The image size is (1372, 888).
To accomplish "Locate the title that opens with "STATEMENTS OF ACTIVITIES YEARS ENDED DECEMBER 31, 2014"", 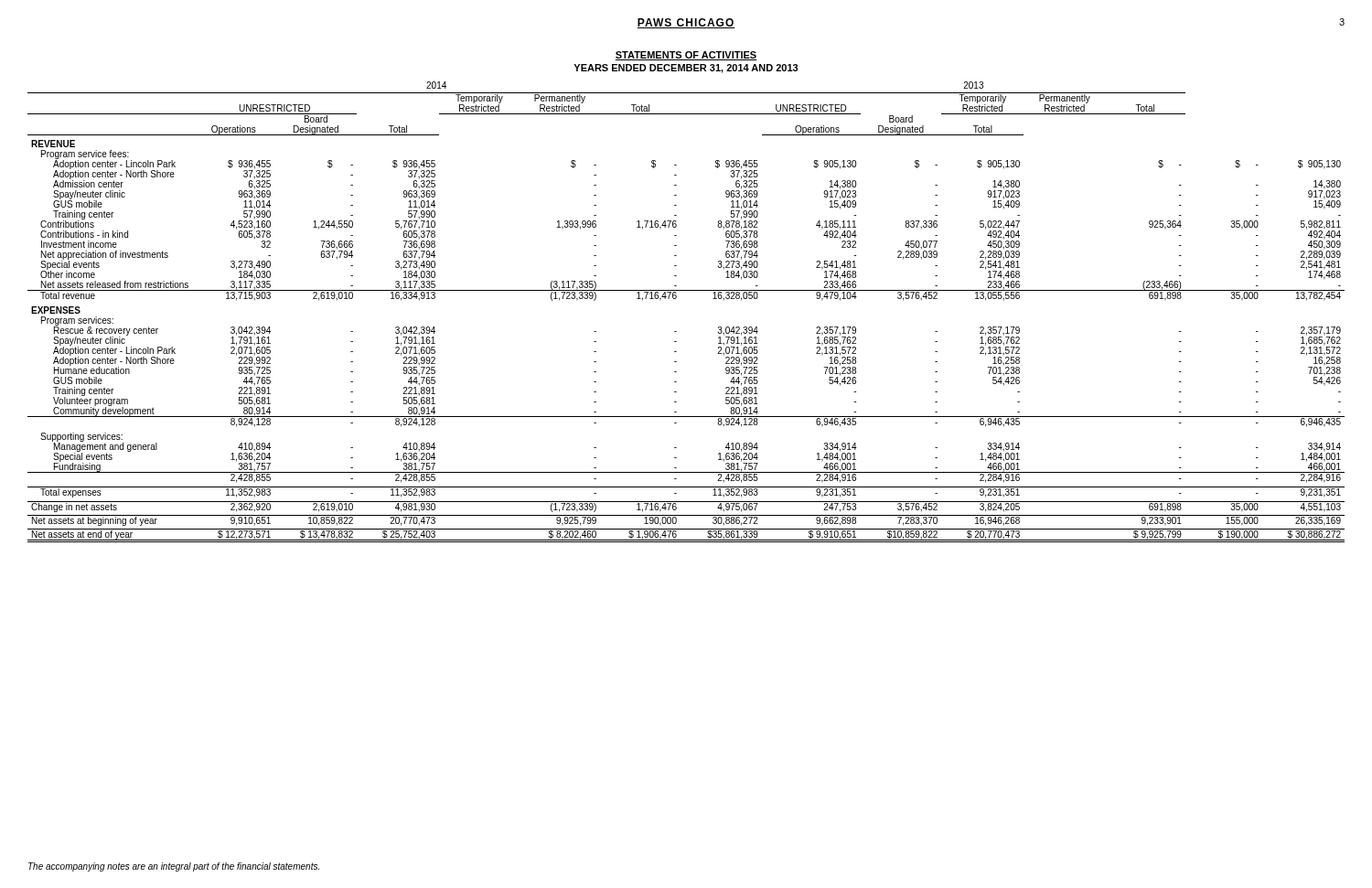I will (686, 61).
